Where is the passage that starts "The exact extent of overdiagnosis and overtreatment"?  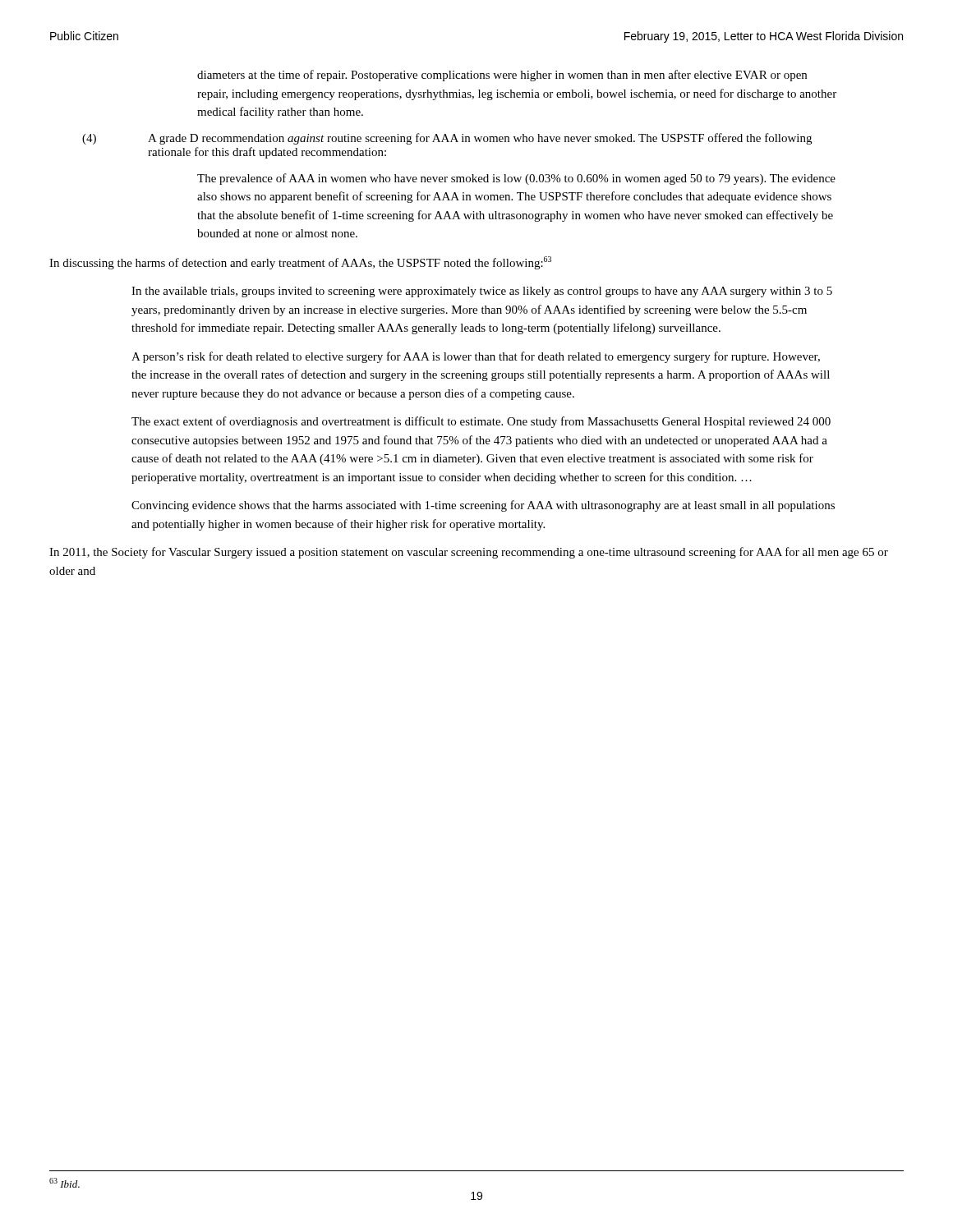coord(485,449)
